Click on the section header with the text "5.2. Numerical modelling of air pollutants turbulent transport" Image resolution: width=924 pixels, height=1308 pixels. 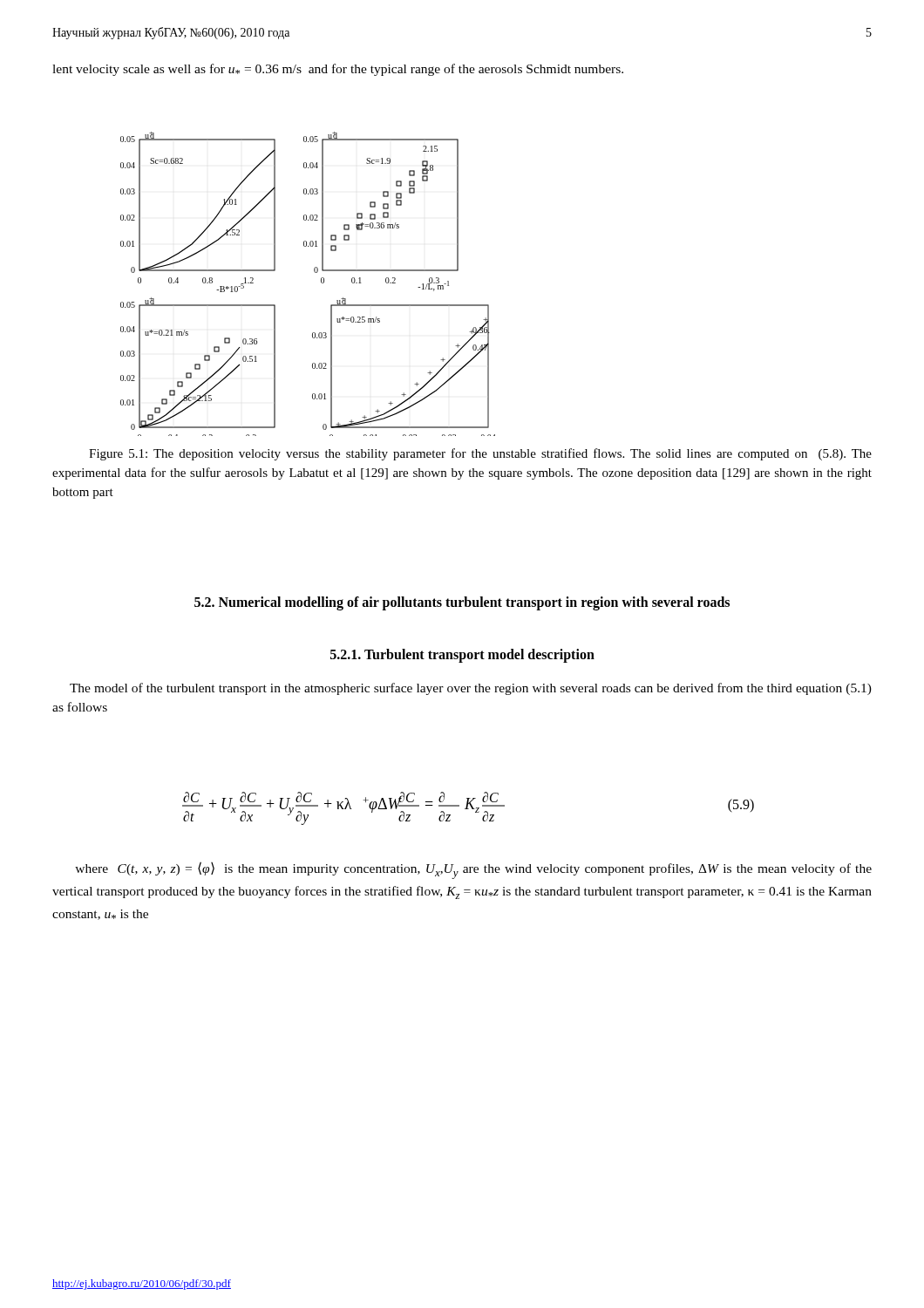point(462,602)
